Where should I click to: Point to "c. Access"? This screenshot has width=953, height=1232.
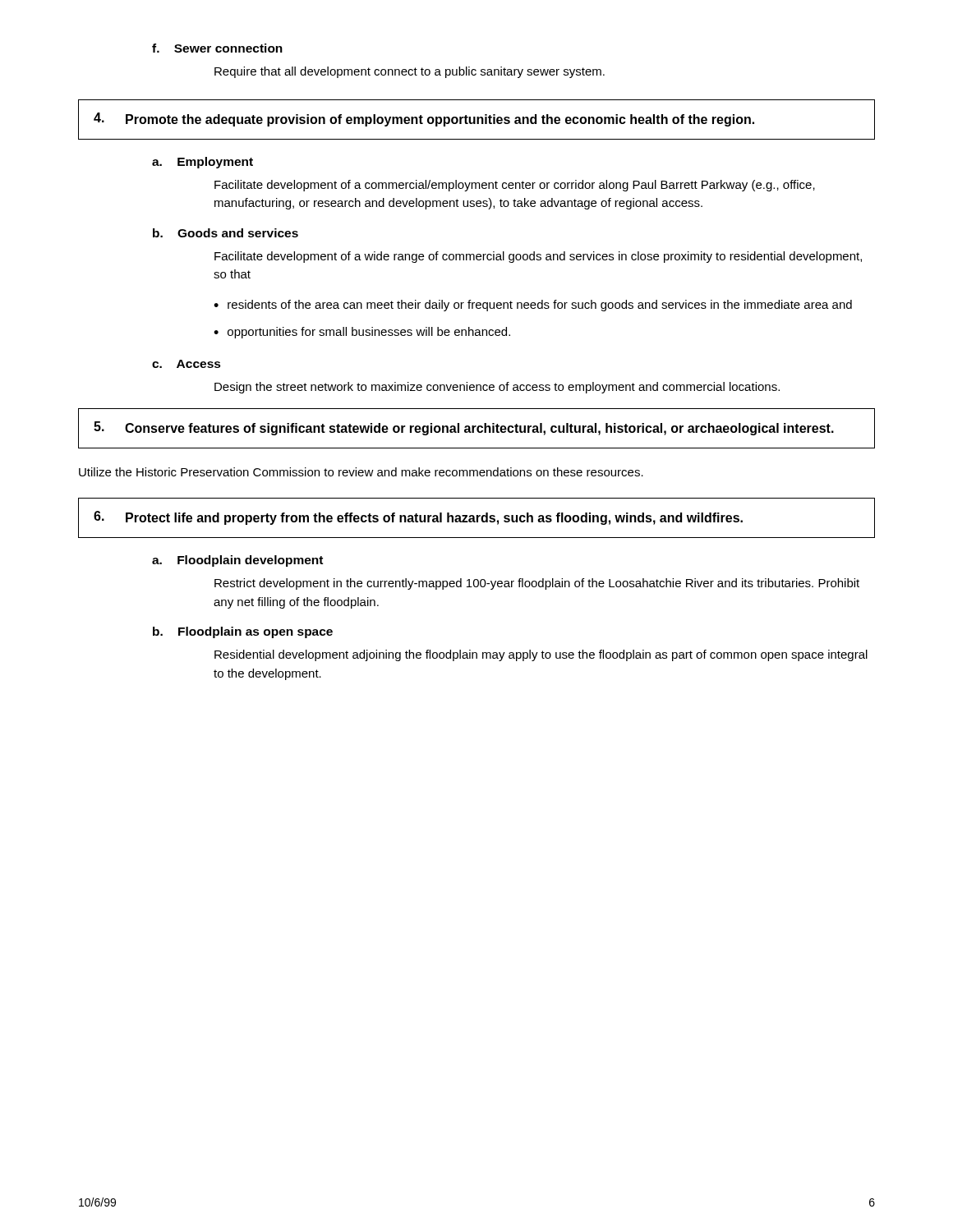(x=186, y=364)
